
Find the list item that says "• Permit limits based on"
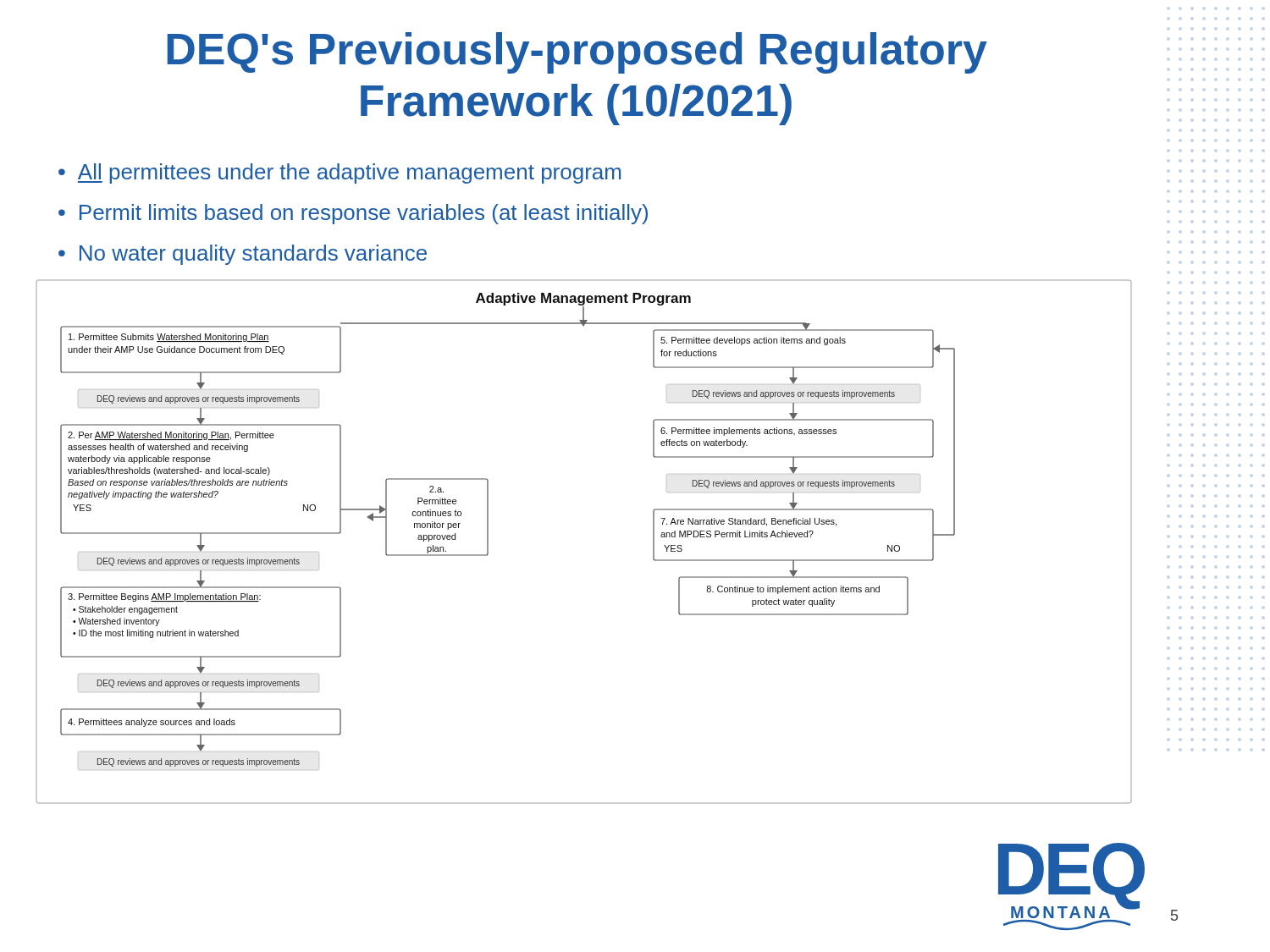(353, 213)
